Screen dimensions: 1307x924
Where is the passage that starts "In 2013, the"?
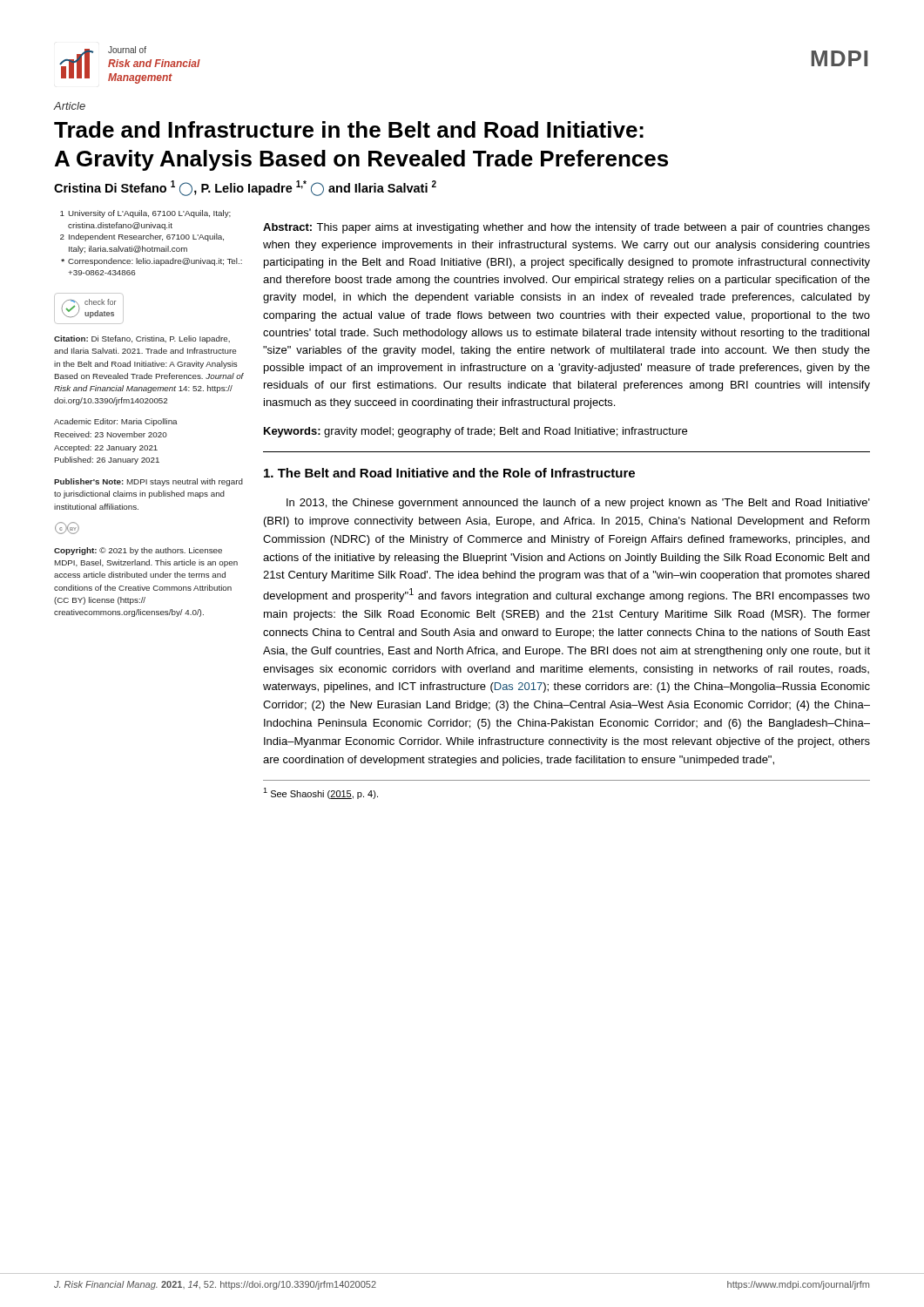coord(567,632)
